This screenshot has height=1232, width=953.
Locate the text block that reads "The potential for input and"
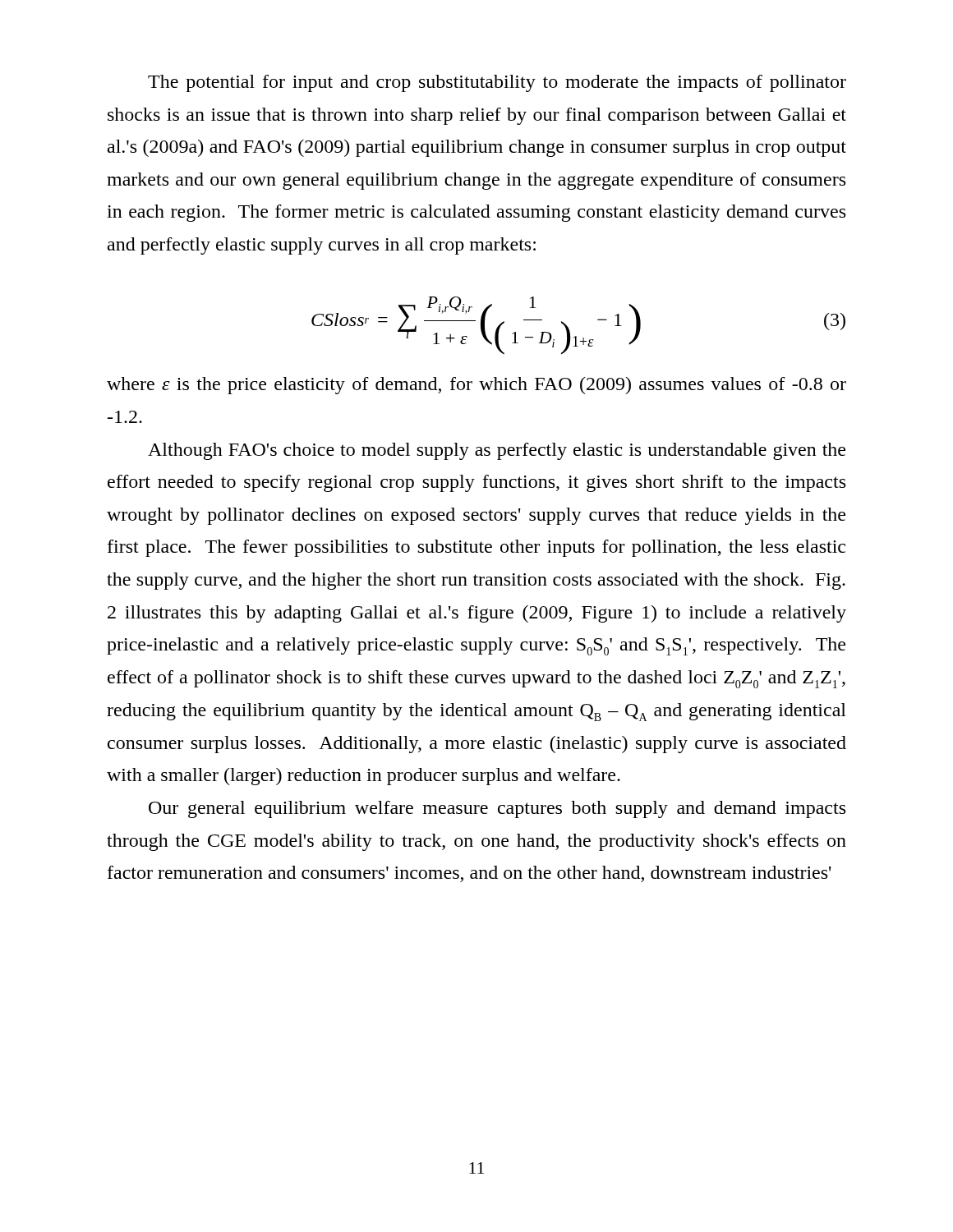tap(476, 163)
